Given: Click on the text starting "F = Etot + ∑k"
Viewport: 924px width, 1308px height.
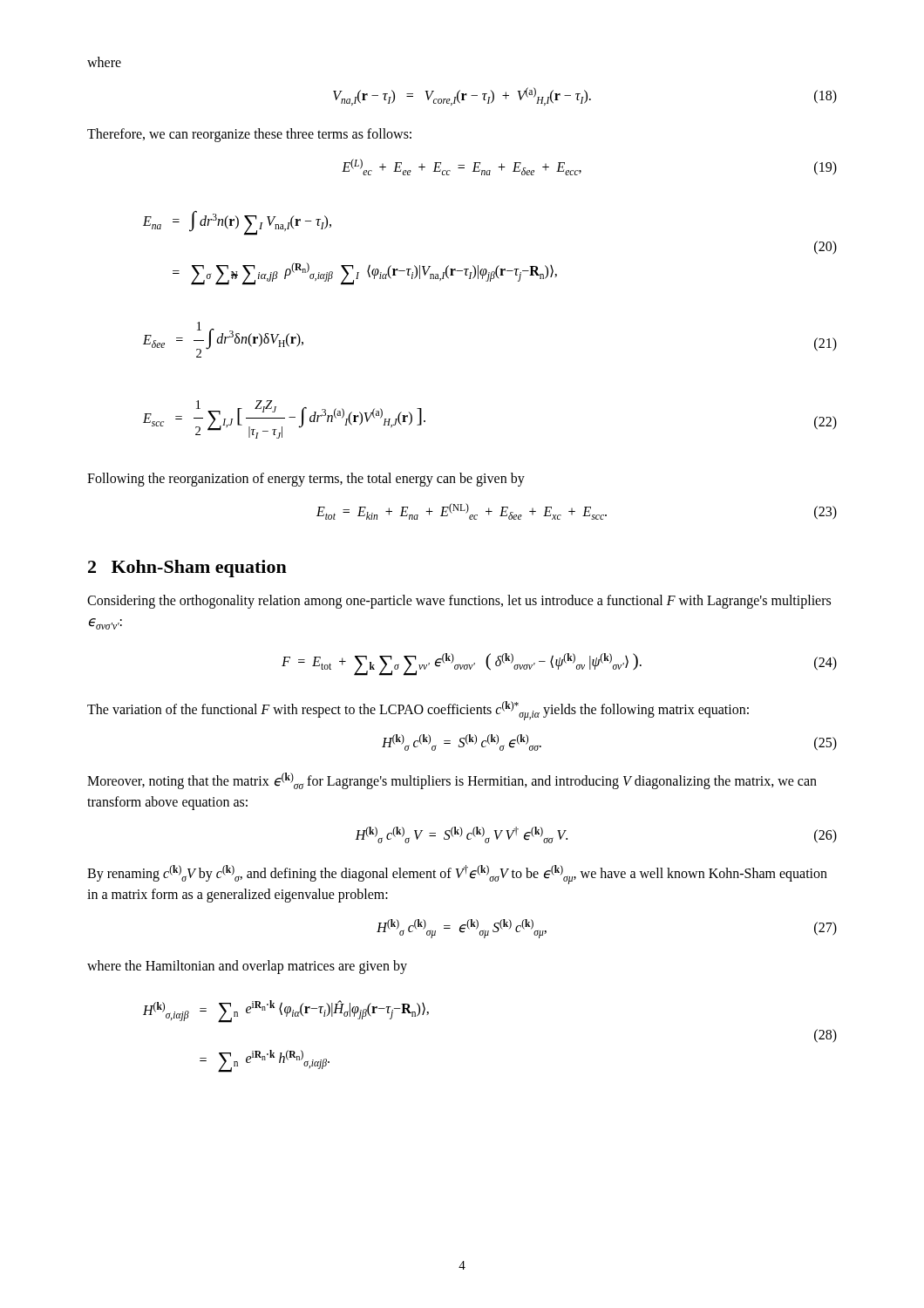Looking at the screenshot, I should 559,663.
